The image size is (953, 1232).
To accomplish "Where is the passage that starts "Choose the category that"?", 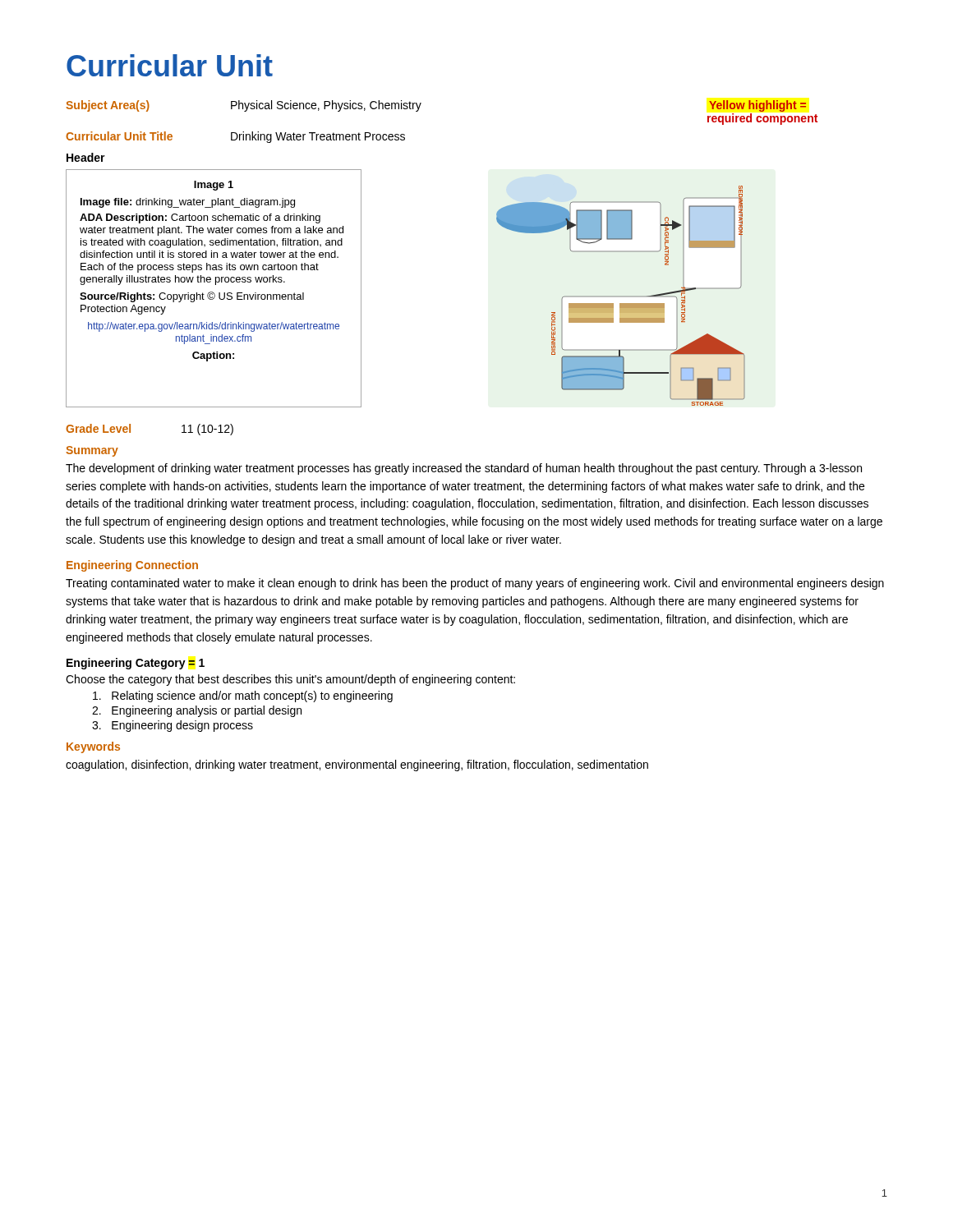I will pyautogui.click(x=291, y=679).
